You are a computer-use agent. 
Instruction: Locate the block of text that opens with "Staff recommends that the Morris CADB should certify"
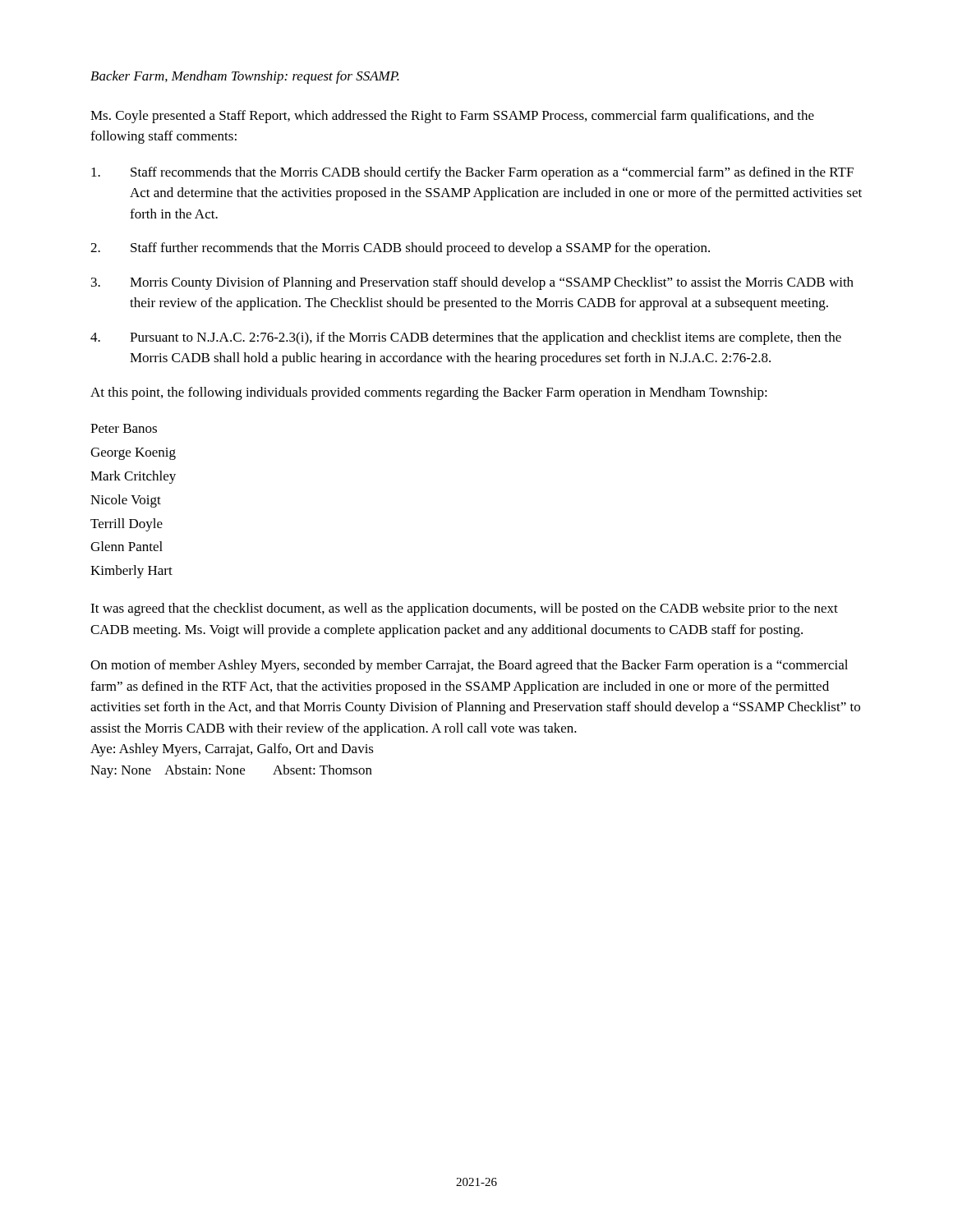click(476, 193)
